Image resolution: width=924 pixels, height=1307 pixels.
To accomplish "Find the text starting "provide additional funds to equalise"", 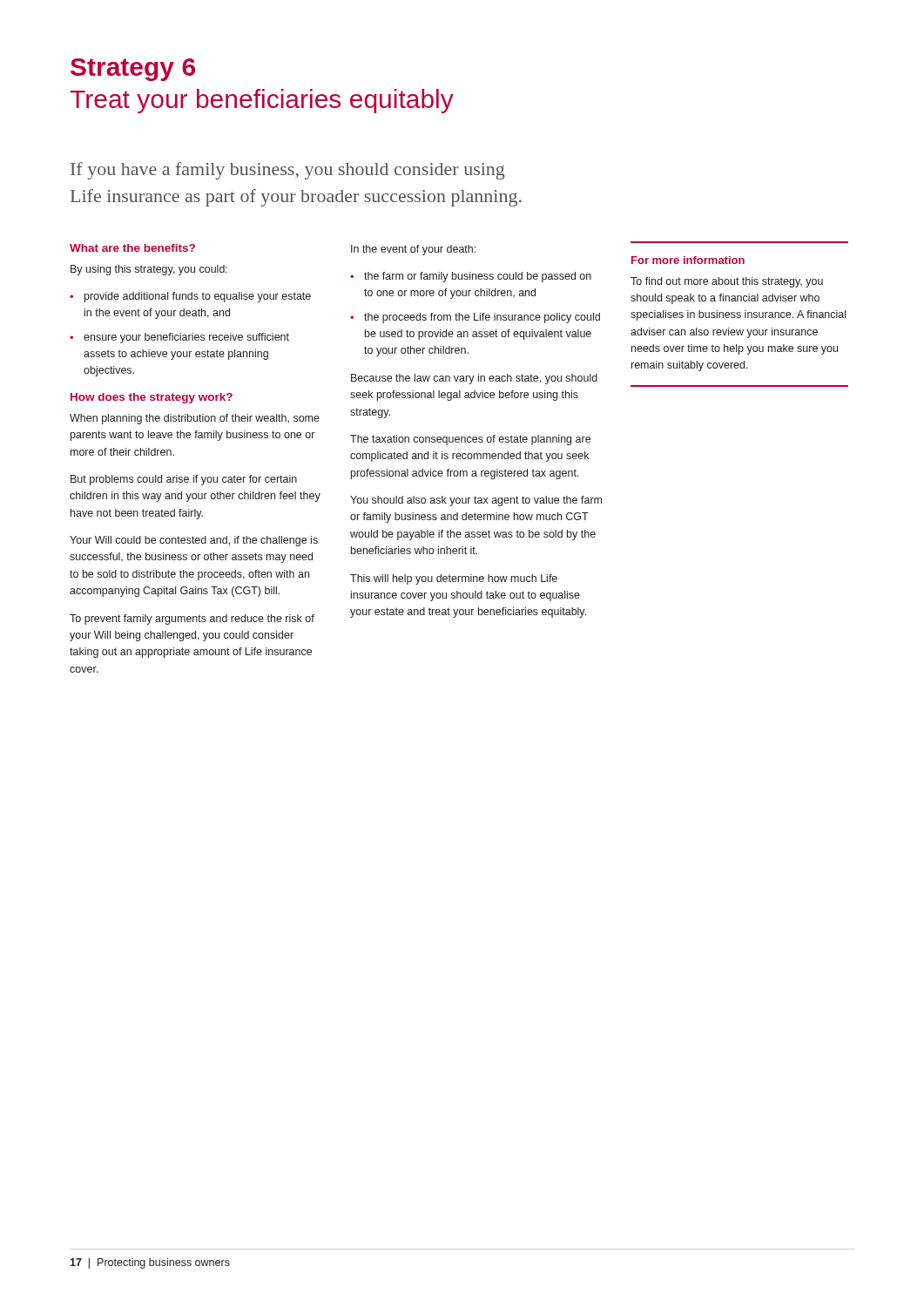I will [x=197, y=305].
